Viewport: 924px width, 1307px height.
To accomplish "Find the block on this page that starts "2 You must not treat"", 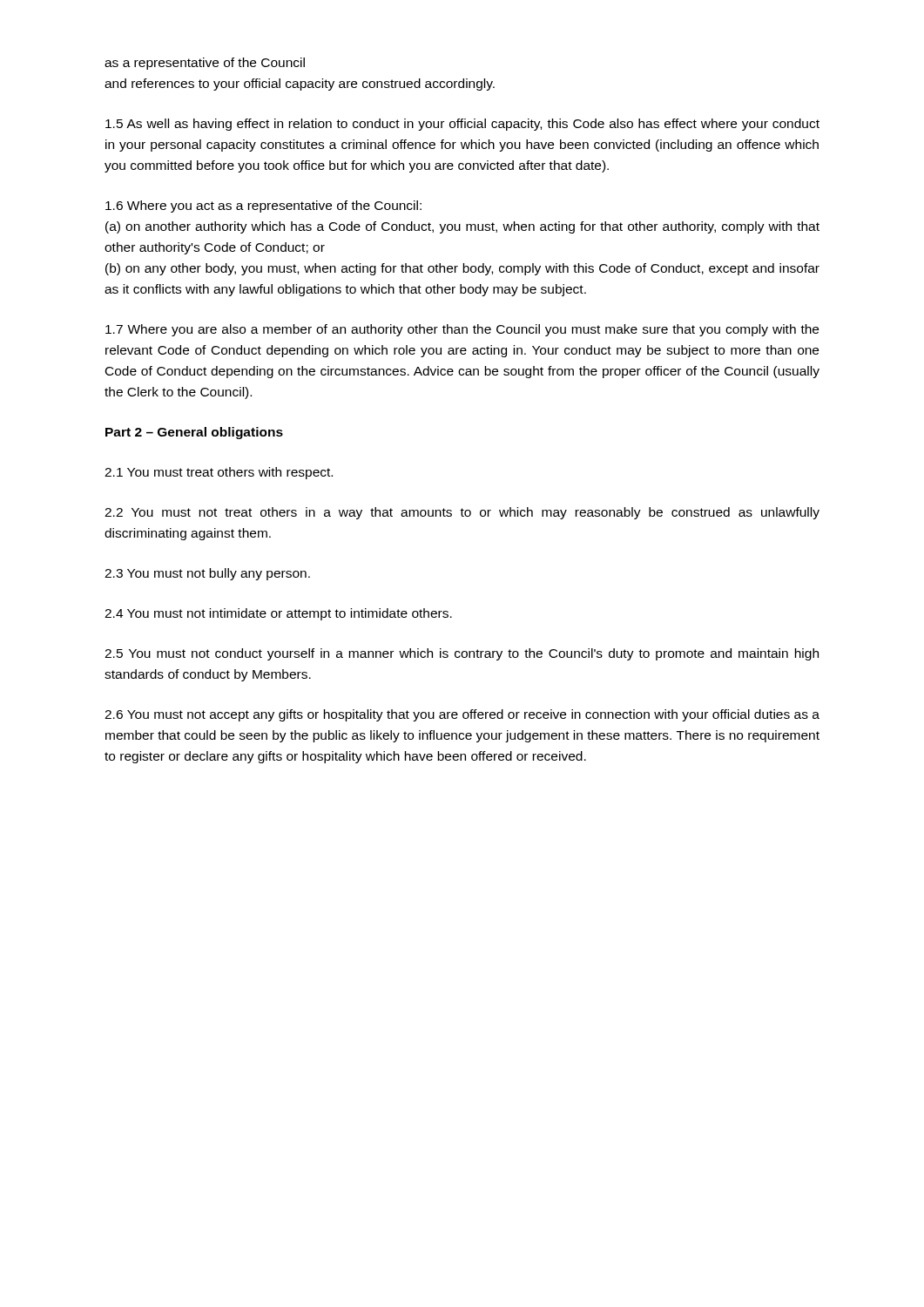I will coord(462,523).
